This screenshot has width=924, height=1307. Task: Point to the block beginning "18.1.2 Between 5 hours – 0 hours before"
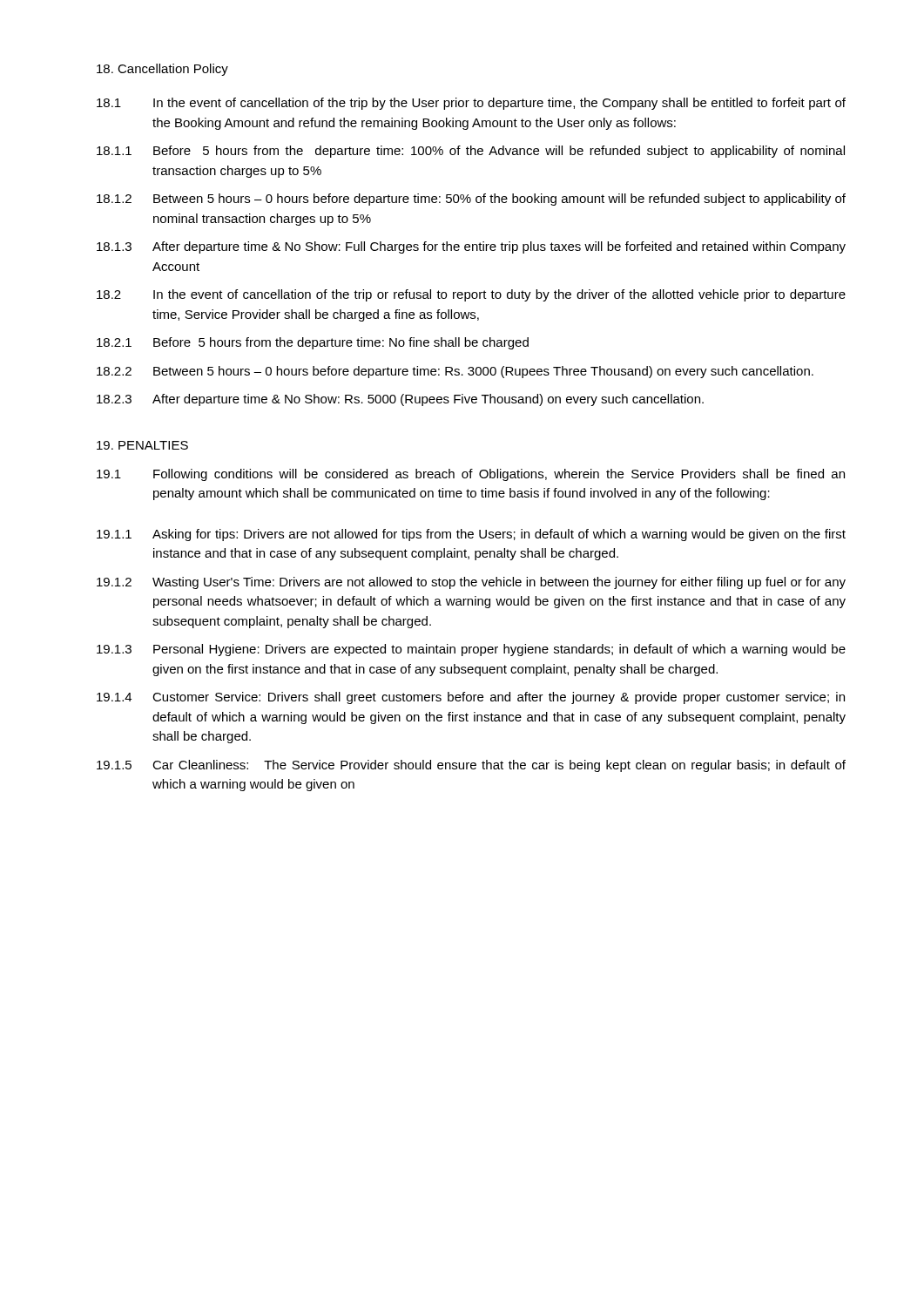471,209
